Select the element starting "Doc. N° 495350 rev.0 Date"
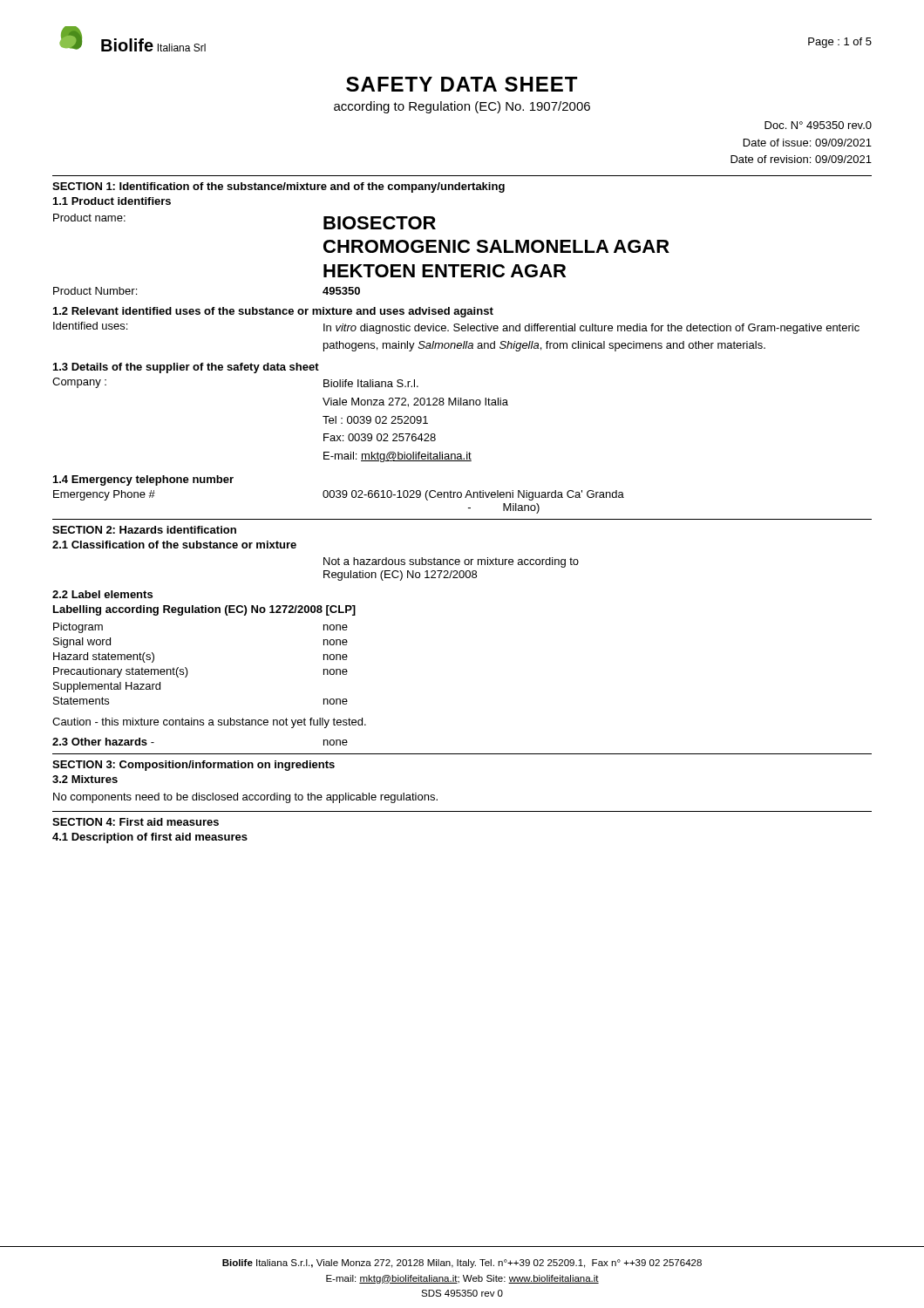The width and height of the screenshot is (924, 1308). point(801,142)
